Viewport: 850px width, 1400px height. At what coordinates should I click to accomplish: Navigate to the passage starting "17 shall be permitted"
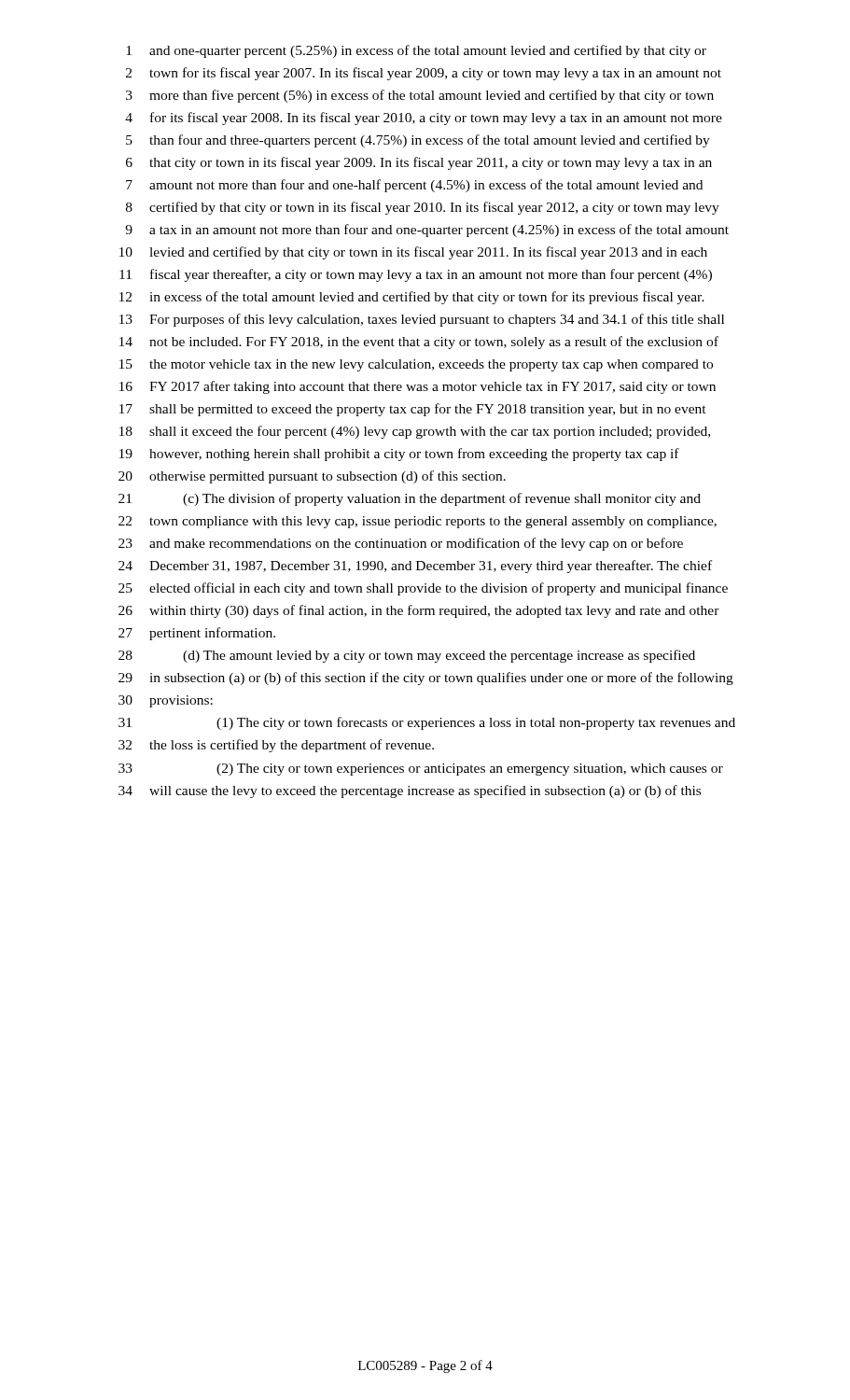click(439, 409)
